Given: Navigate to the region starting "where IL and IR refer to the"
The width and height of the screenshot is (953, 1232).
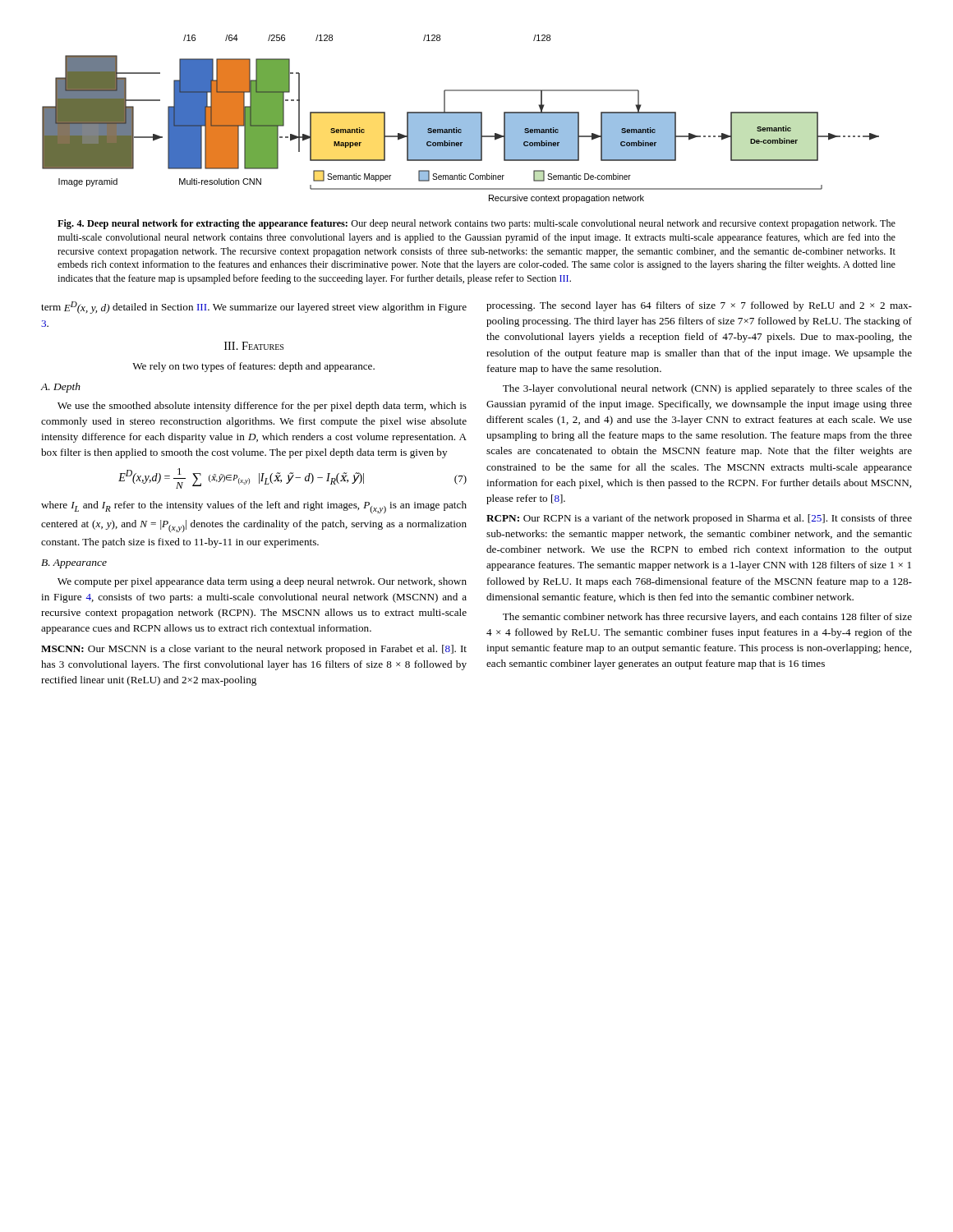Looking at the screenshot, I should pyautogui.click(x=254, y=523).
